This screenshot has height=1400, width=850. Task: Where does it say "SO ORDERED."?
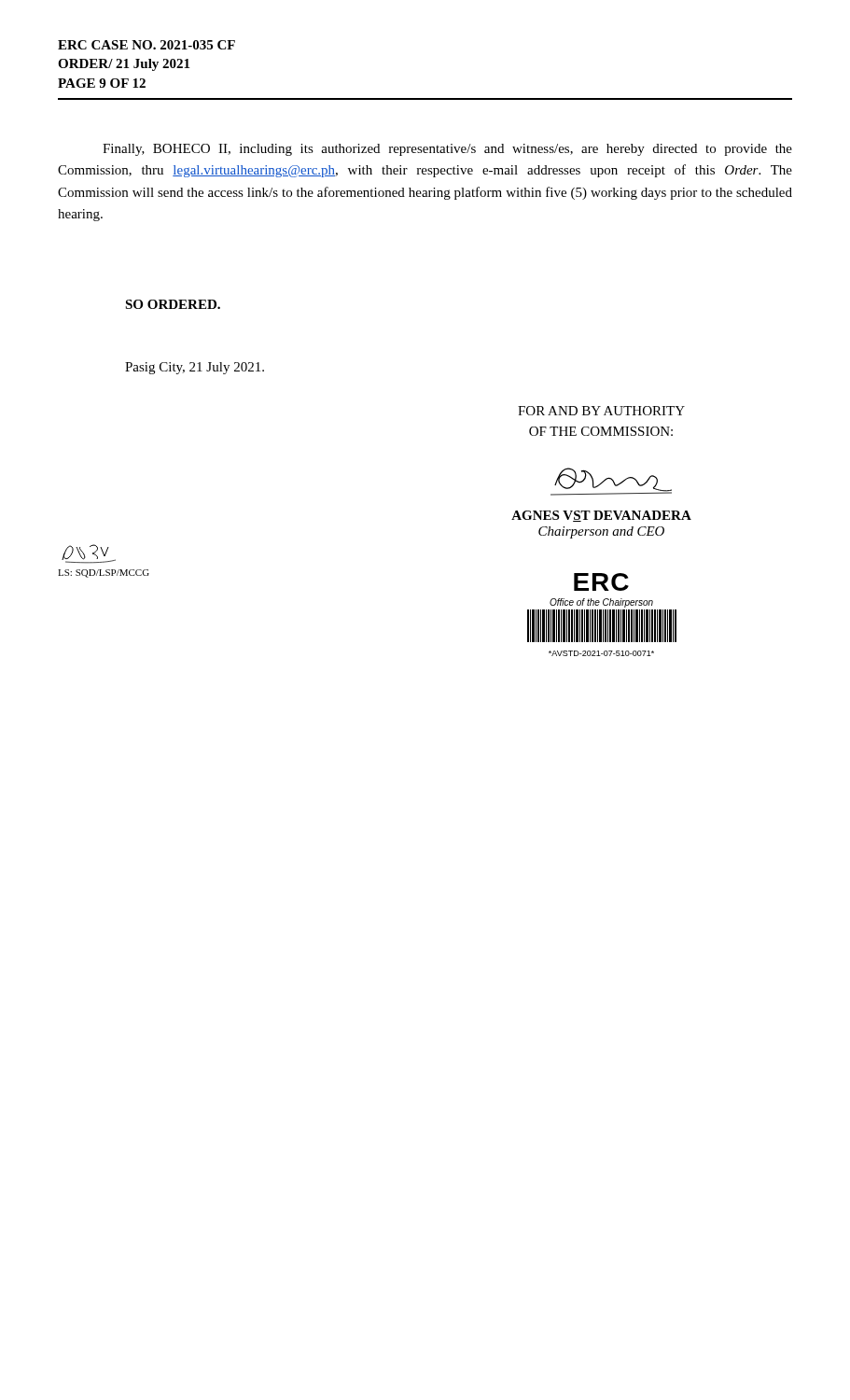(x=139, y=305)
